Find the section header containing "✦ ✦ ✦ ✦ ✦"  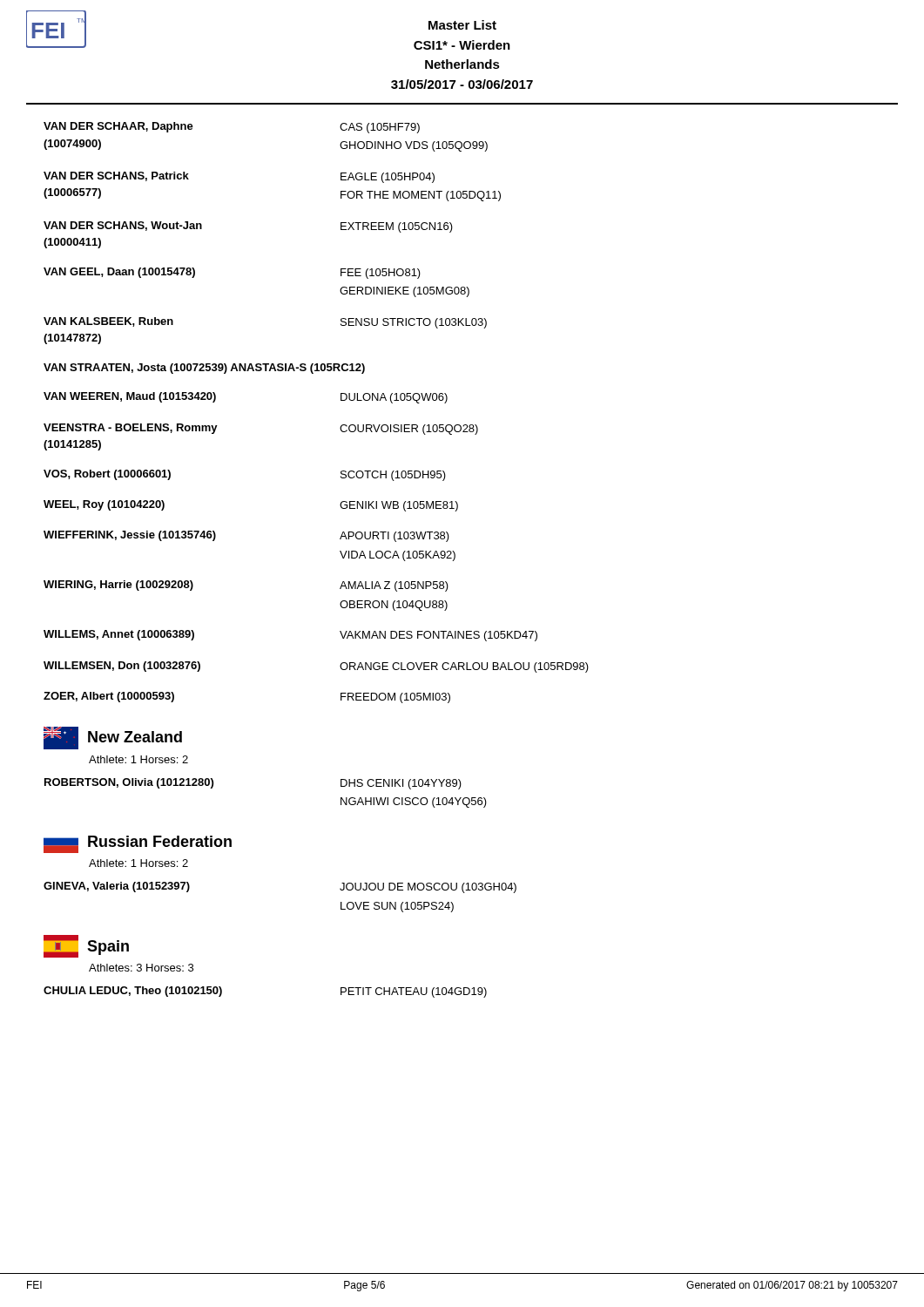pyautogui.click(x=113, y=738)
